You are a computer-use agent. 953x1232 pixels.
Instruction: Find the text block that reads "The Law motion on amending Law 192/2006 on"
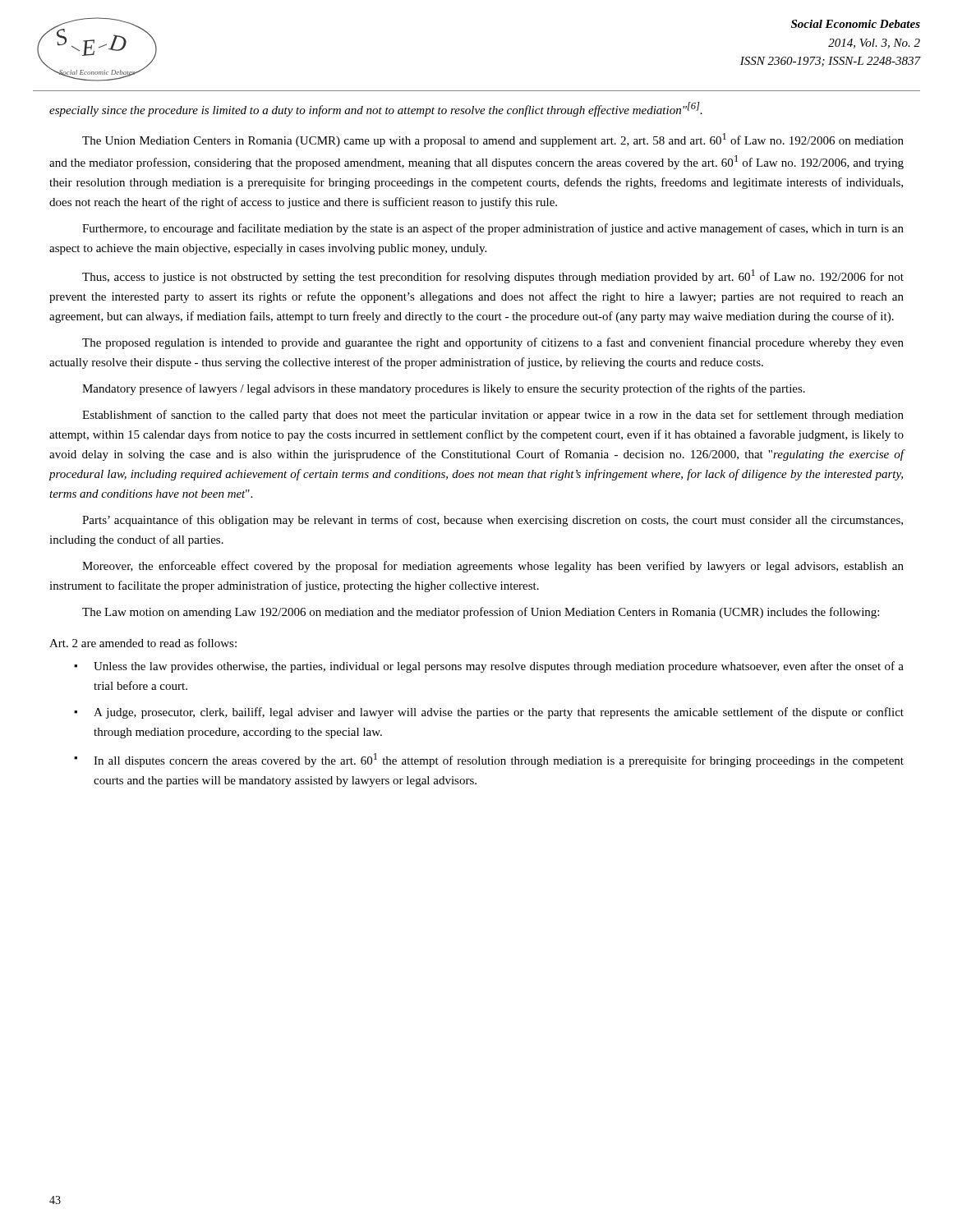476,612
